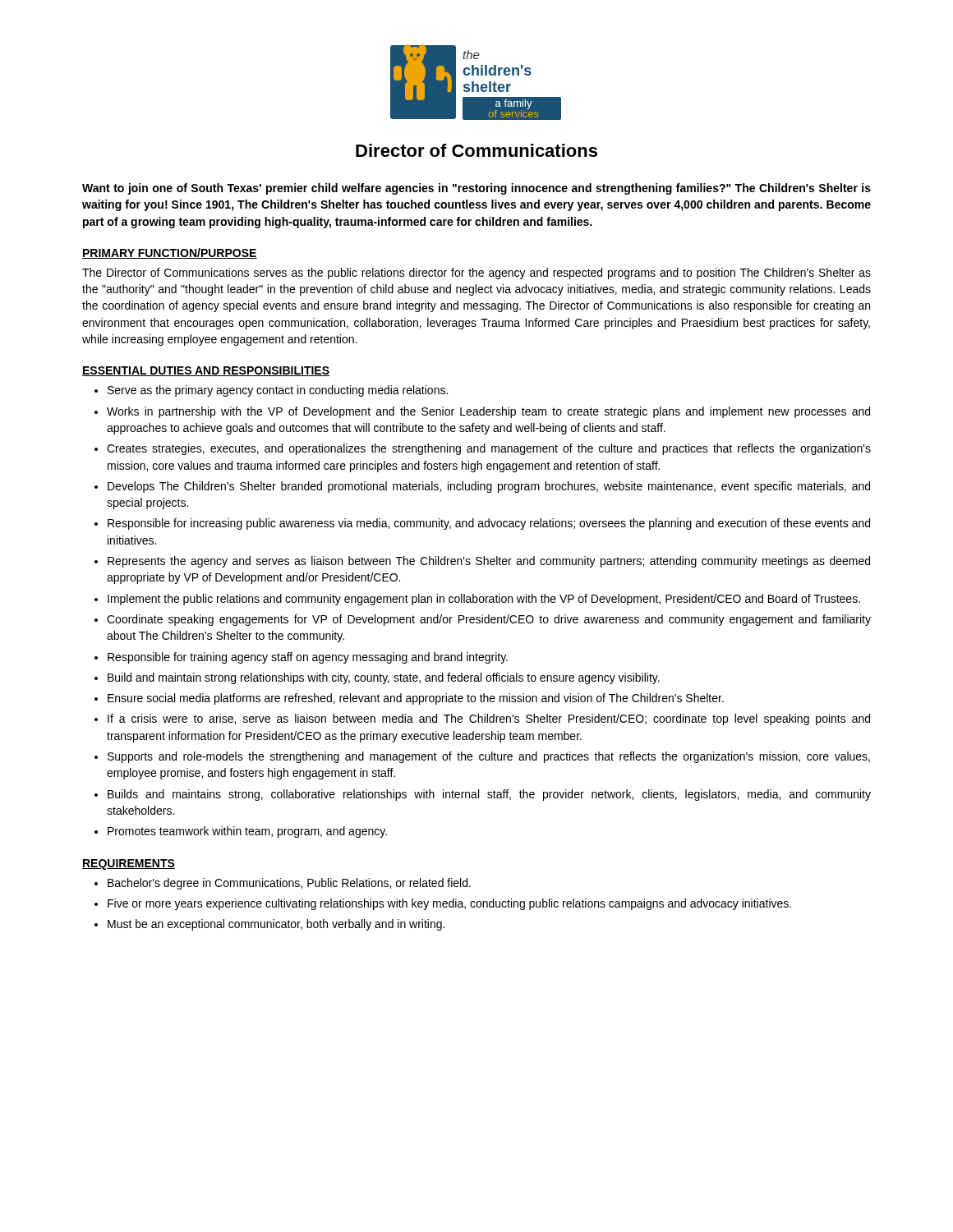Image resolution: width=953 pixels, height=1232 pixels.
Task: Find the element starting "Ensure social media platforms are refreshed, relevant"
Action: point(416,698)
